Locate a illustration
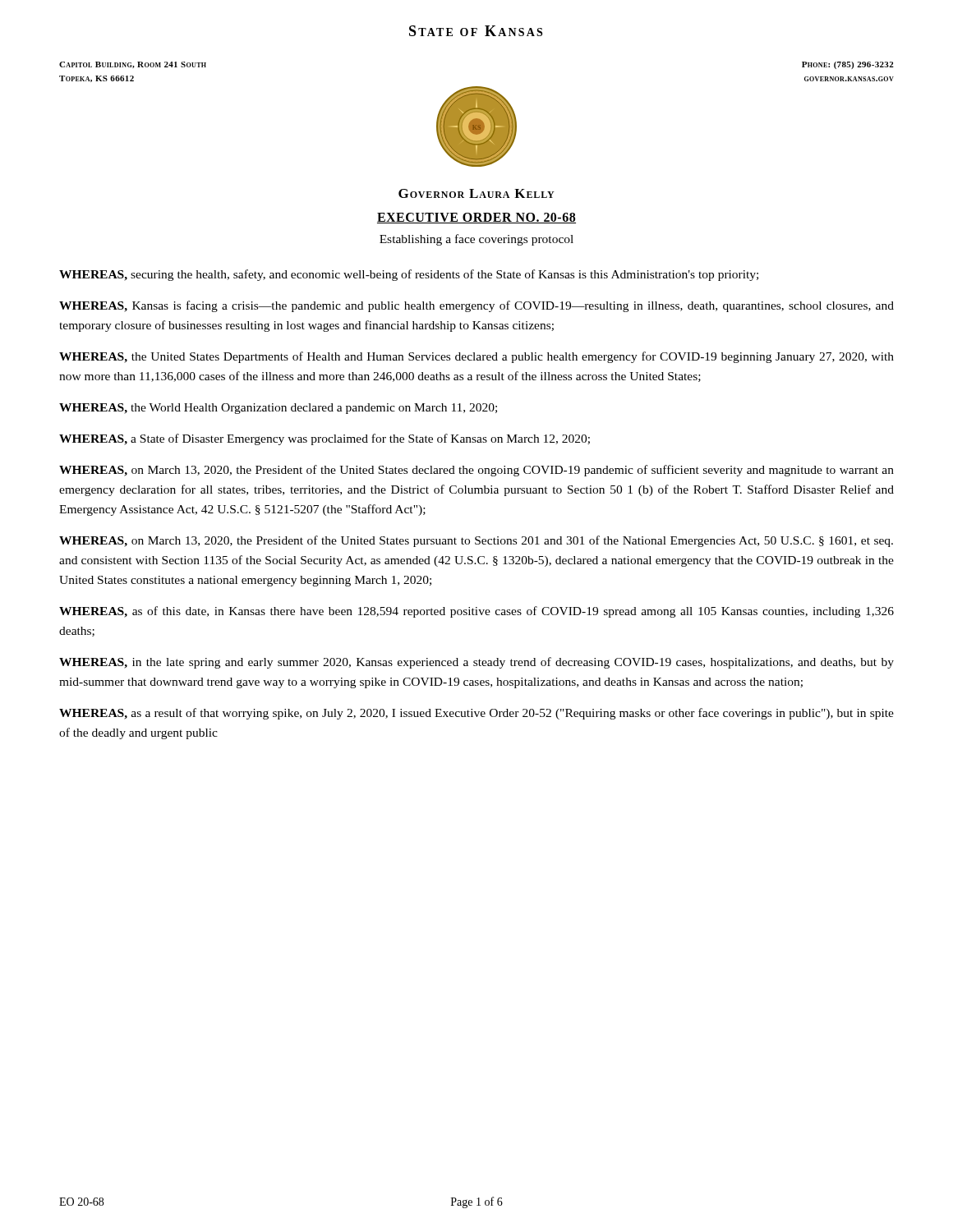Screen dimensions: 1232x953 [x=476, y=128]
